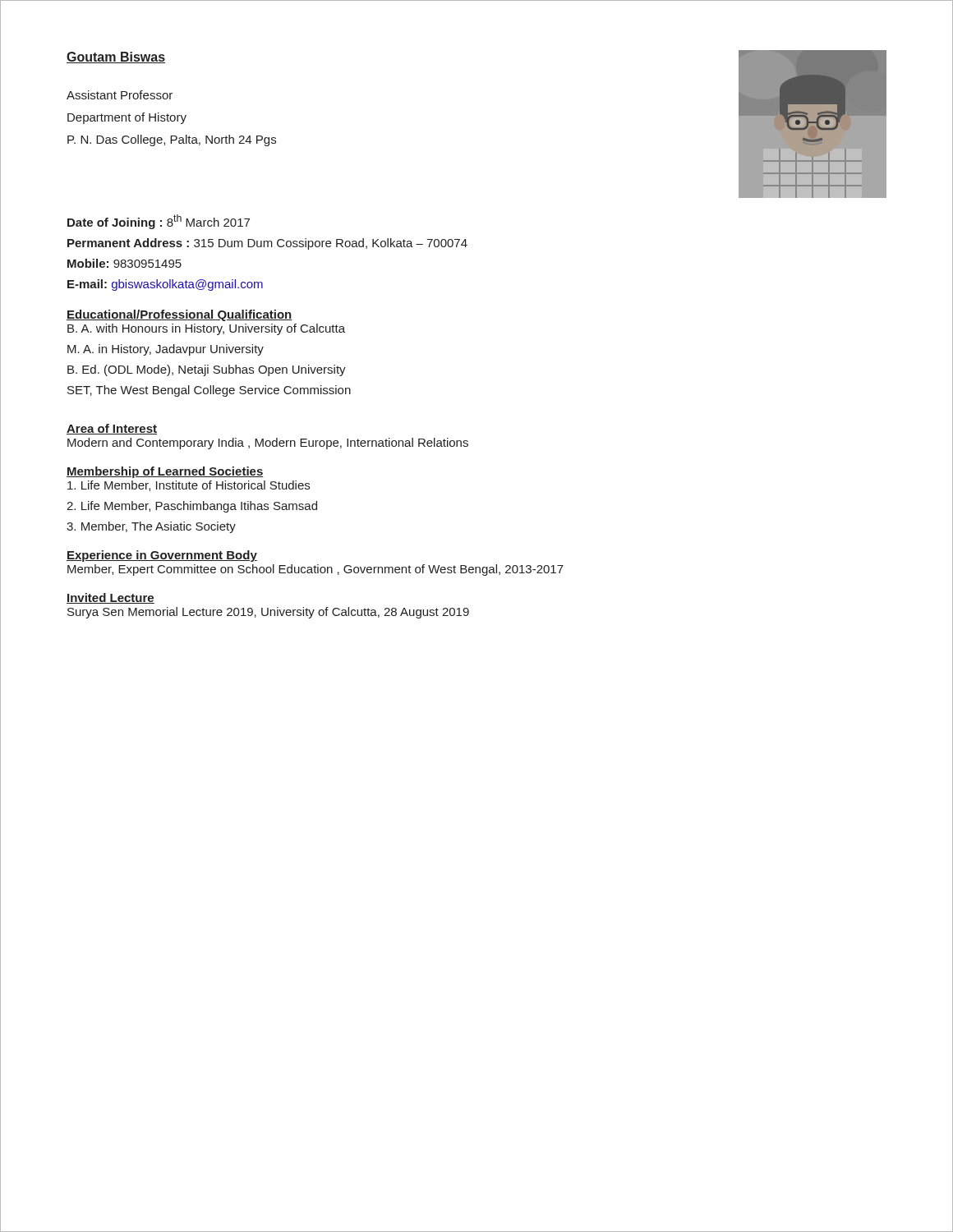
Task: Select the passage starting "Membership of Learned Societies"
Action: pos(165,471)
